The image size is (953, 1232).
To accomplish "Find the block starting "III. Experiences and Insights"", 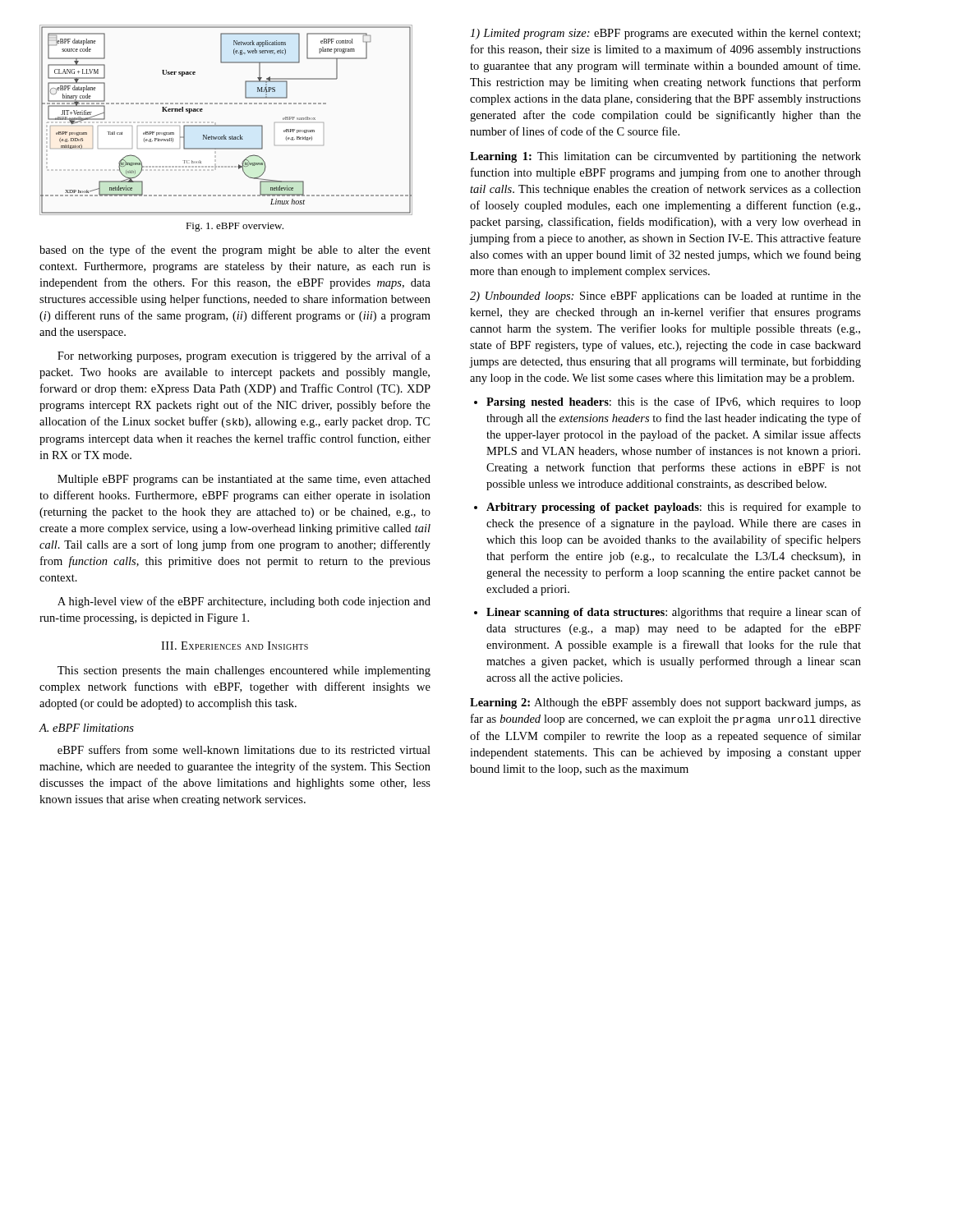I will [x=235, y=645].
